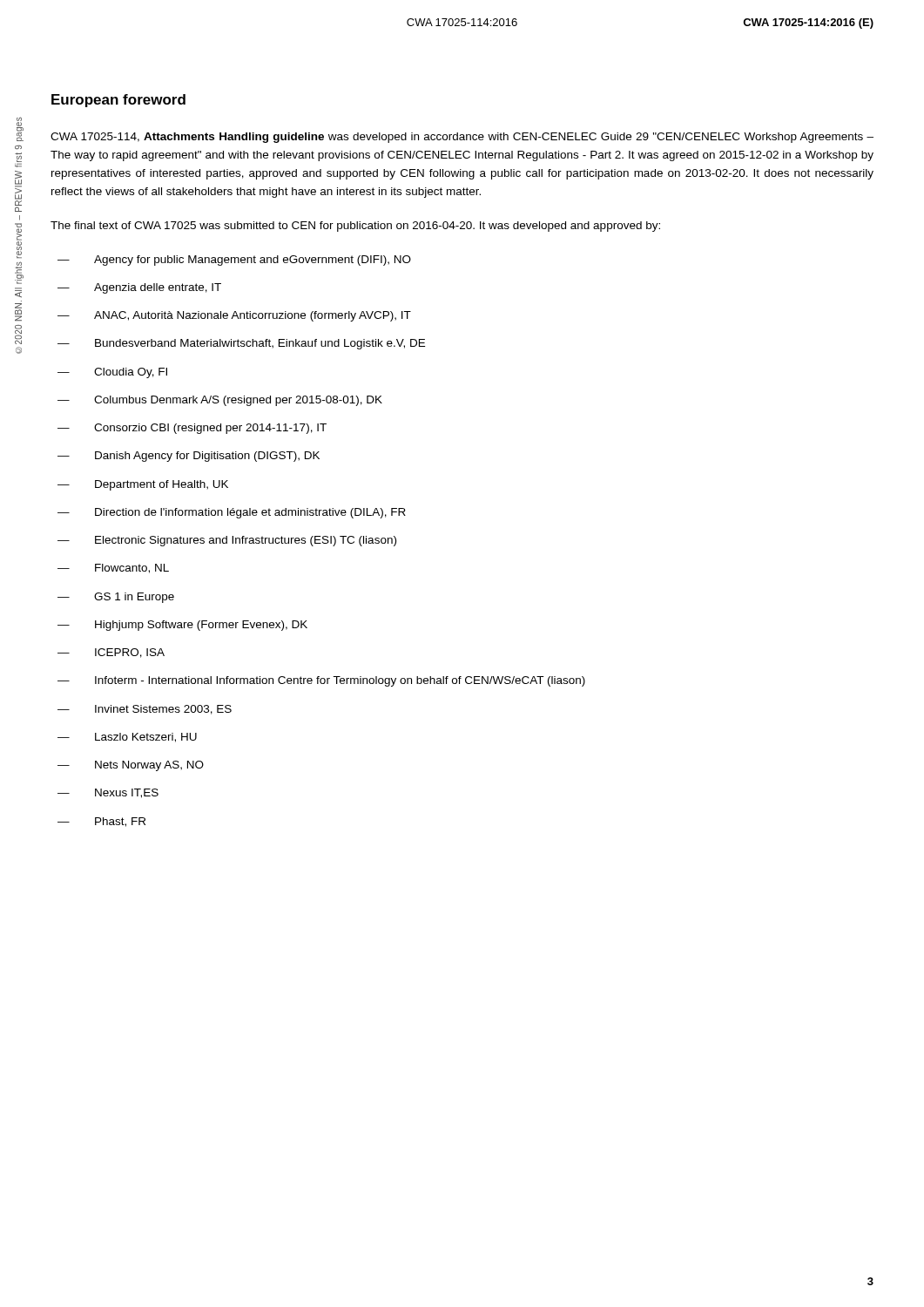
Task: Click on the text starting "— Bundesverband Materialwirtschaft, Einkauf und Logistik e.V,"
Action: [238, 344]
